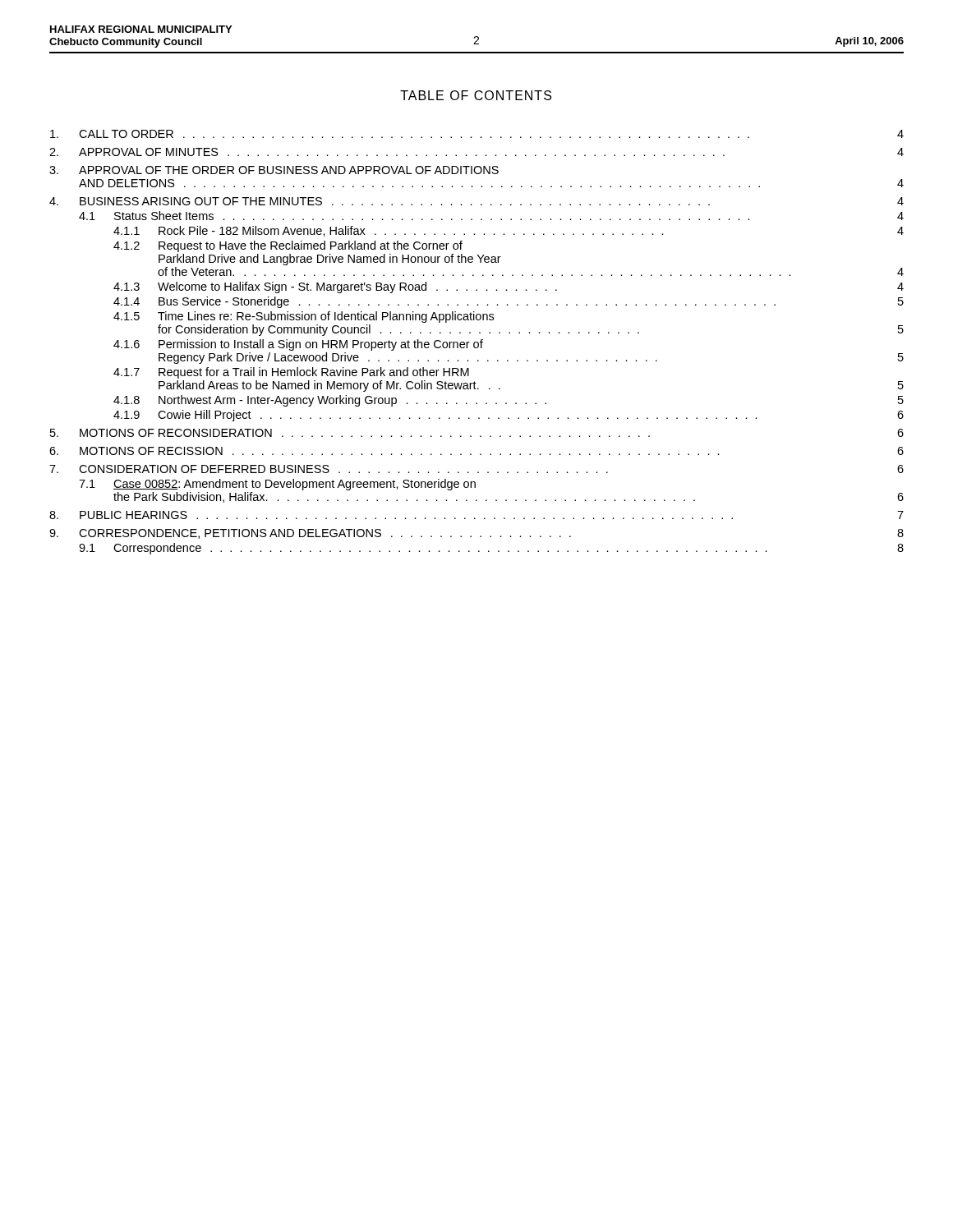Image resolution: width=953 pixels, height=1232 pixels.
Task: Find the block on this page that starts "7.1 Case 00852: Amendment to Development Agreement,"
Action: [476, 490]
